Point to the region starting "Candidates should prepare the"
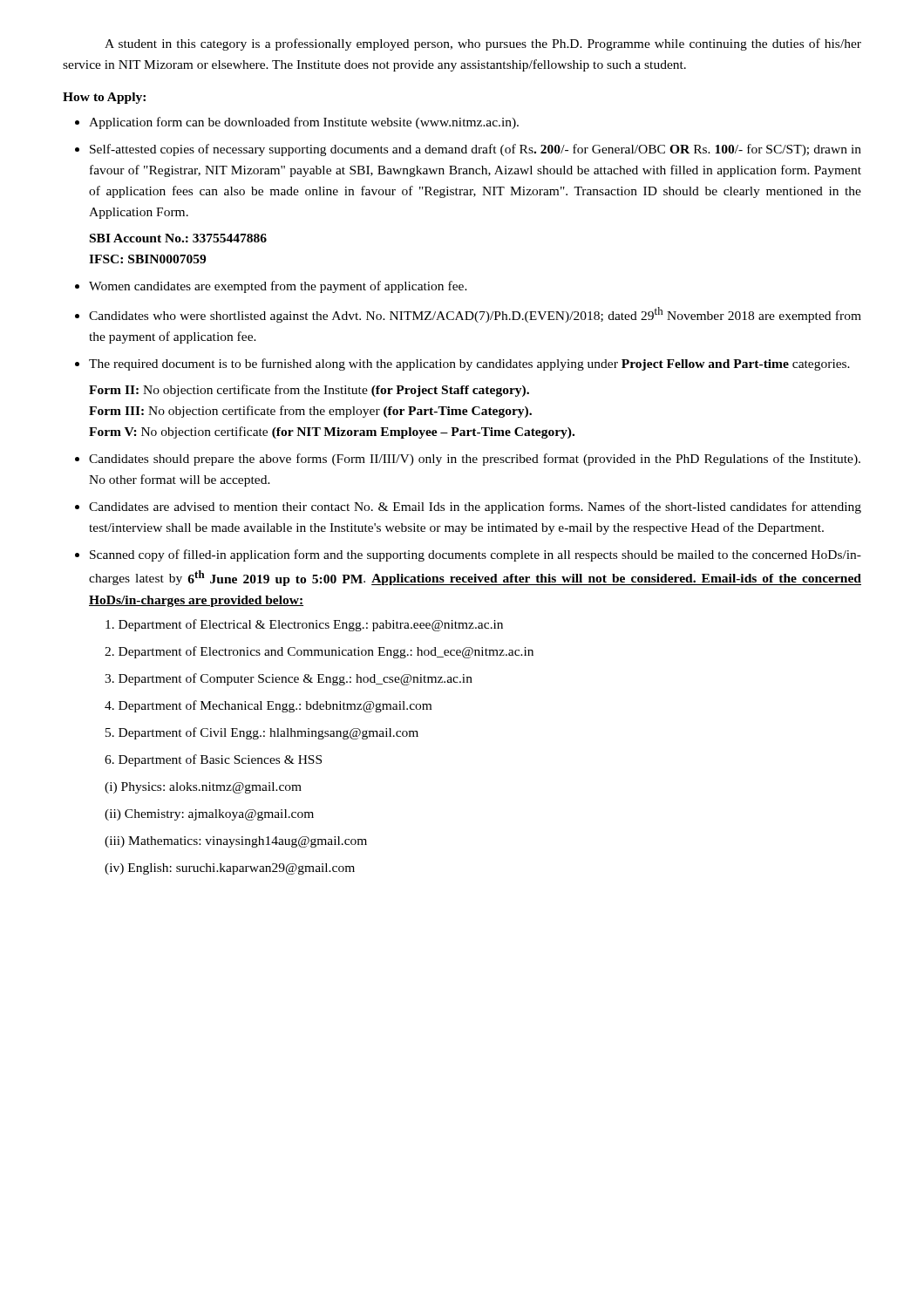 click(x=475, y=469)
